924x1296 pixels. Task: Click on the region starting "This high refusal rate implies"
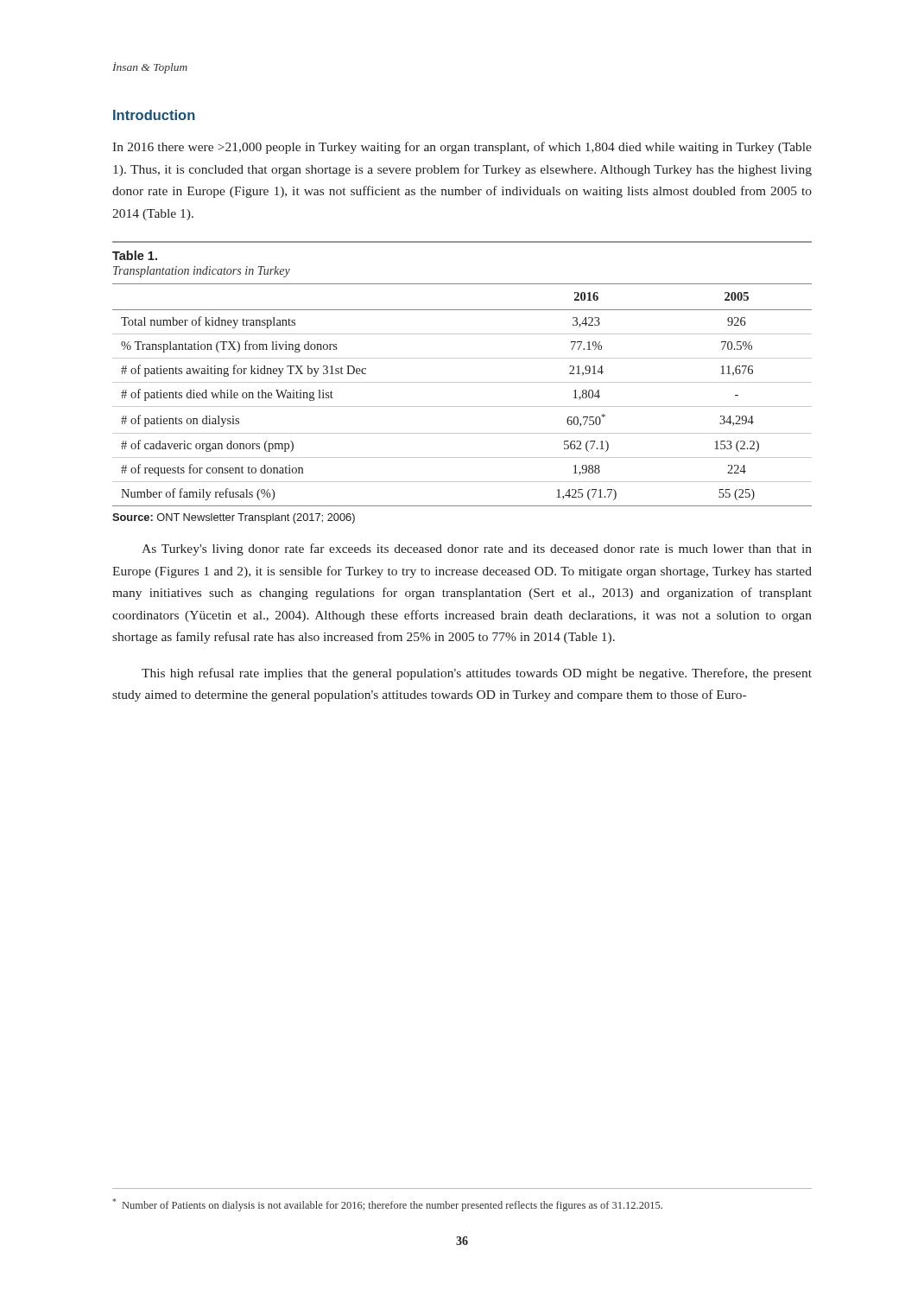462,684
